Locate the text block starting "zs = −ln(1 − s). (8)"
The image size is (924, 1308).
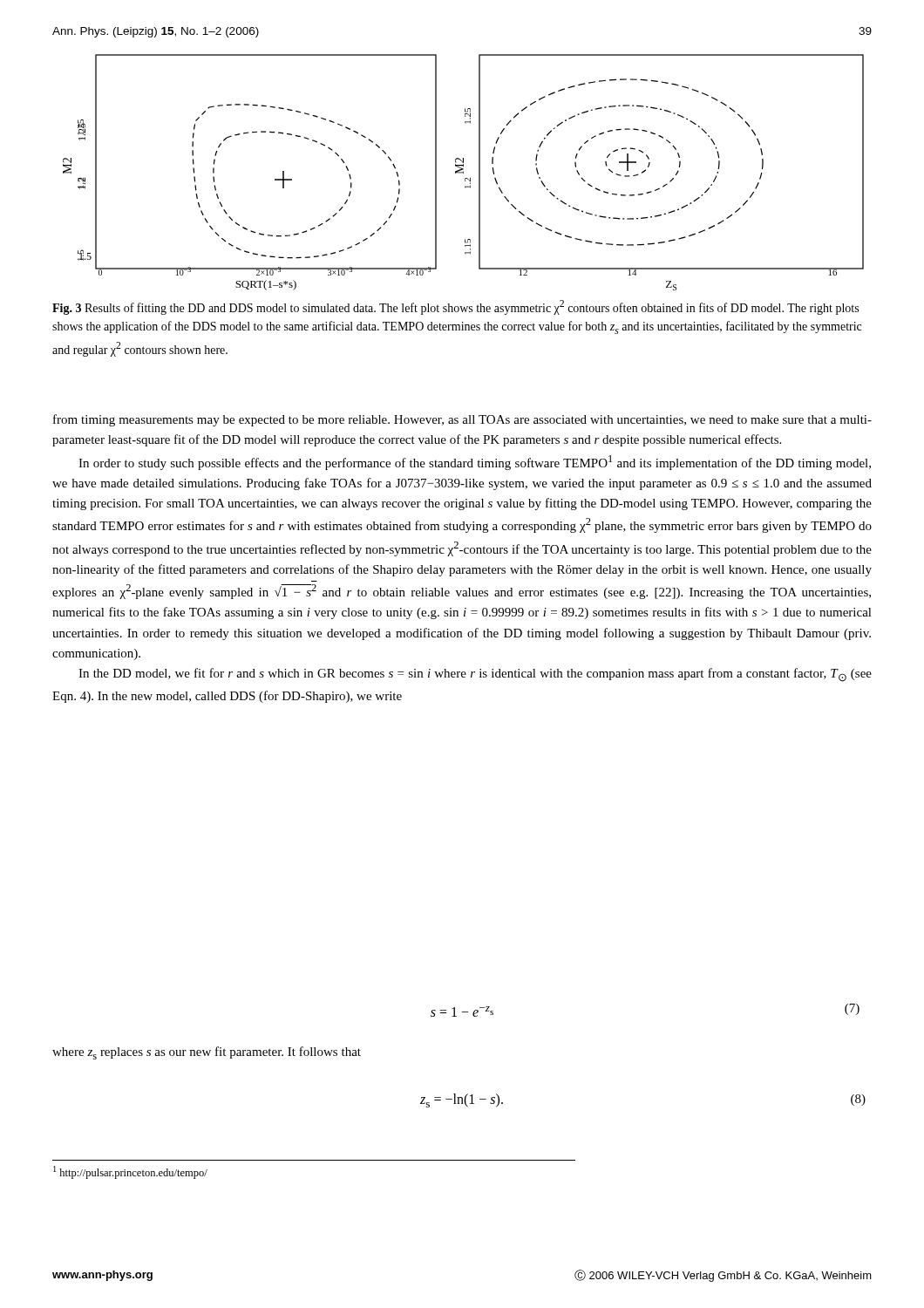462,1100
